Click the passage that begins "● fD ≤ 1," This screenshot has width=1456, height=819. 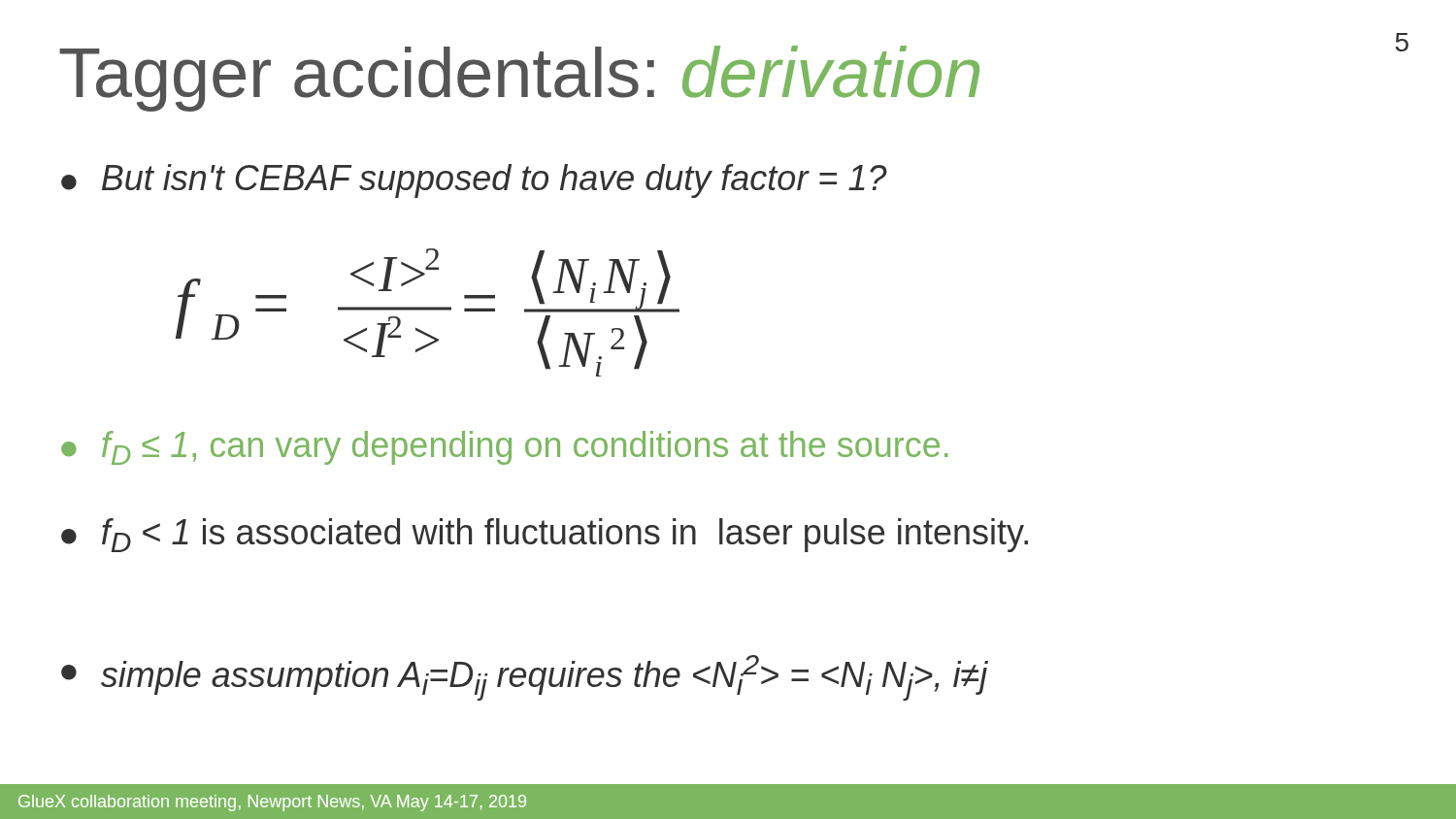point(728,449)
